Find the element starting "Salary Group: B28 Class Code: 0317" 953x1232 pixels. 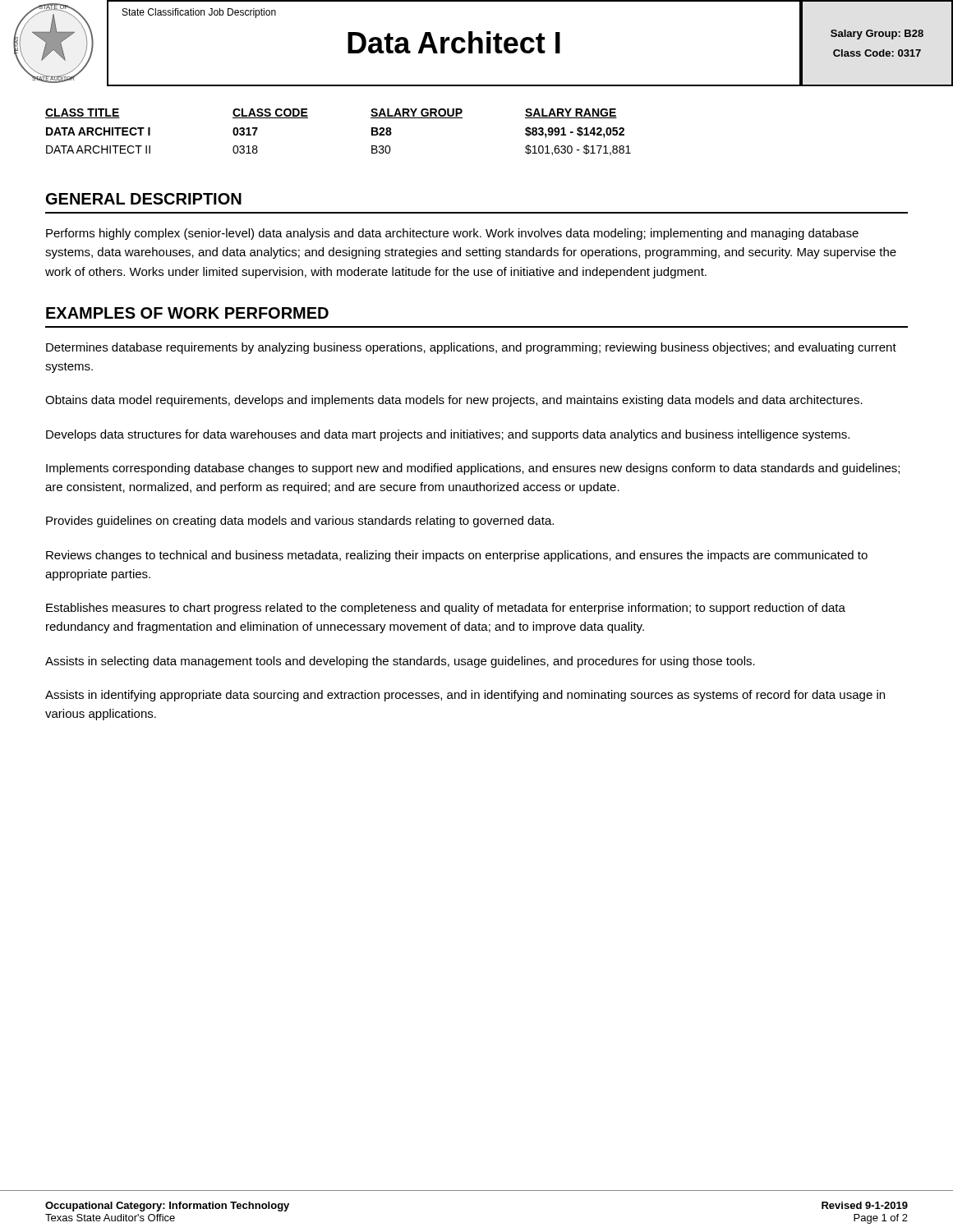pyautogui.click(x=877, y=43)
